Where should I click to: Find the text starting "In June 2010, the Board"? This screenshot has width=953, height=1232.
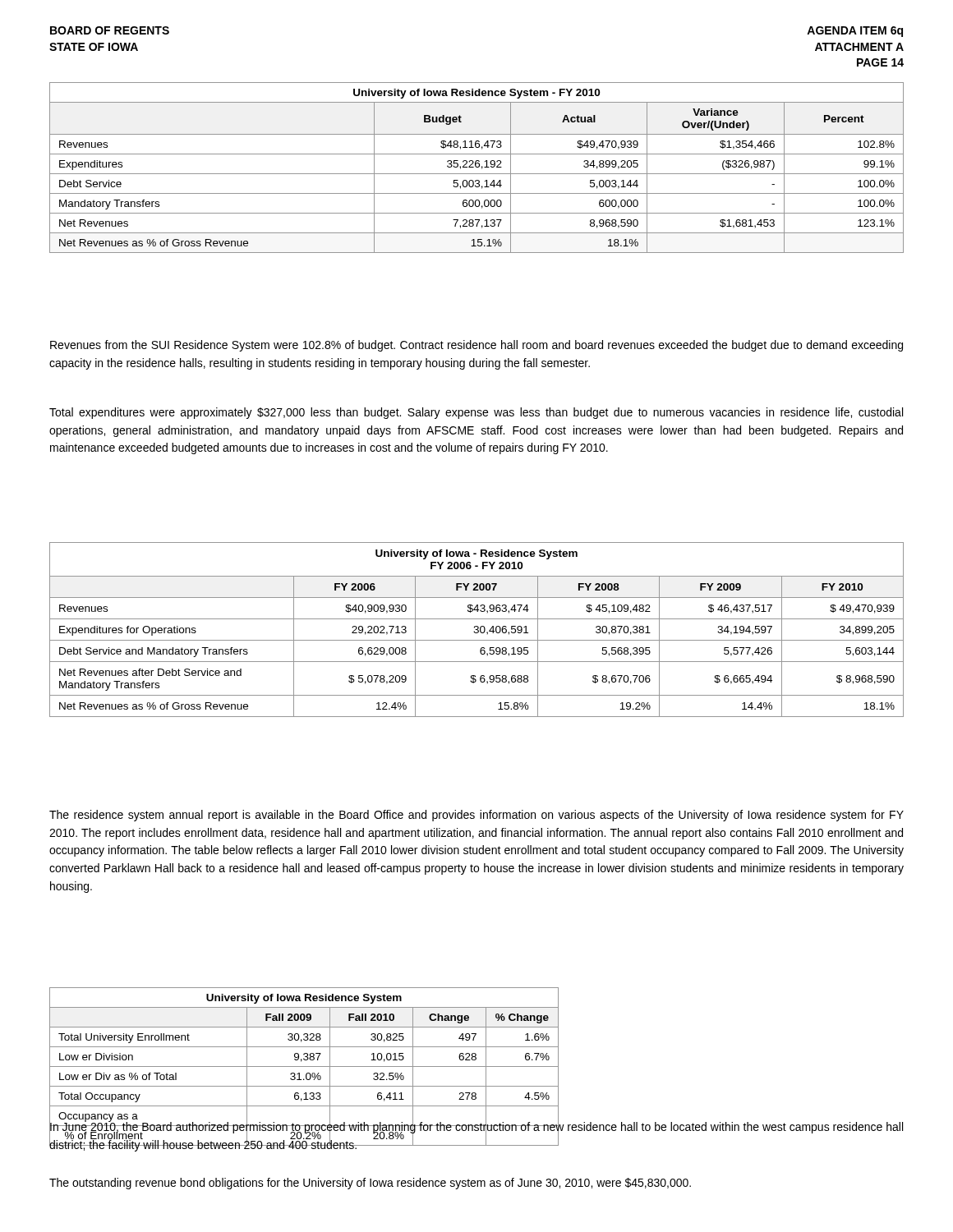pyautogui.click(x=476, y=1136)
